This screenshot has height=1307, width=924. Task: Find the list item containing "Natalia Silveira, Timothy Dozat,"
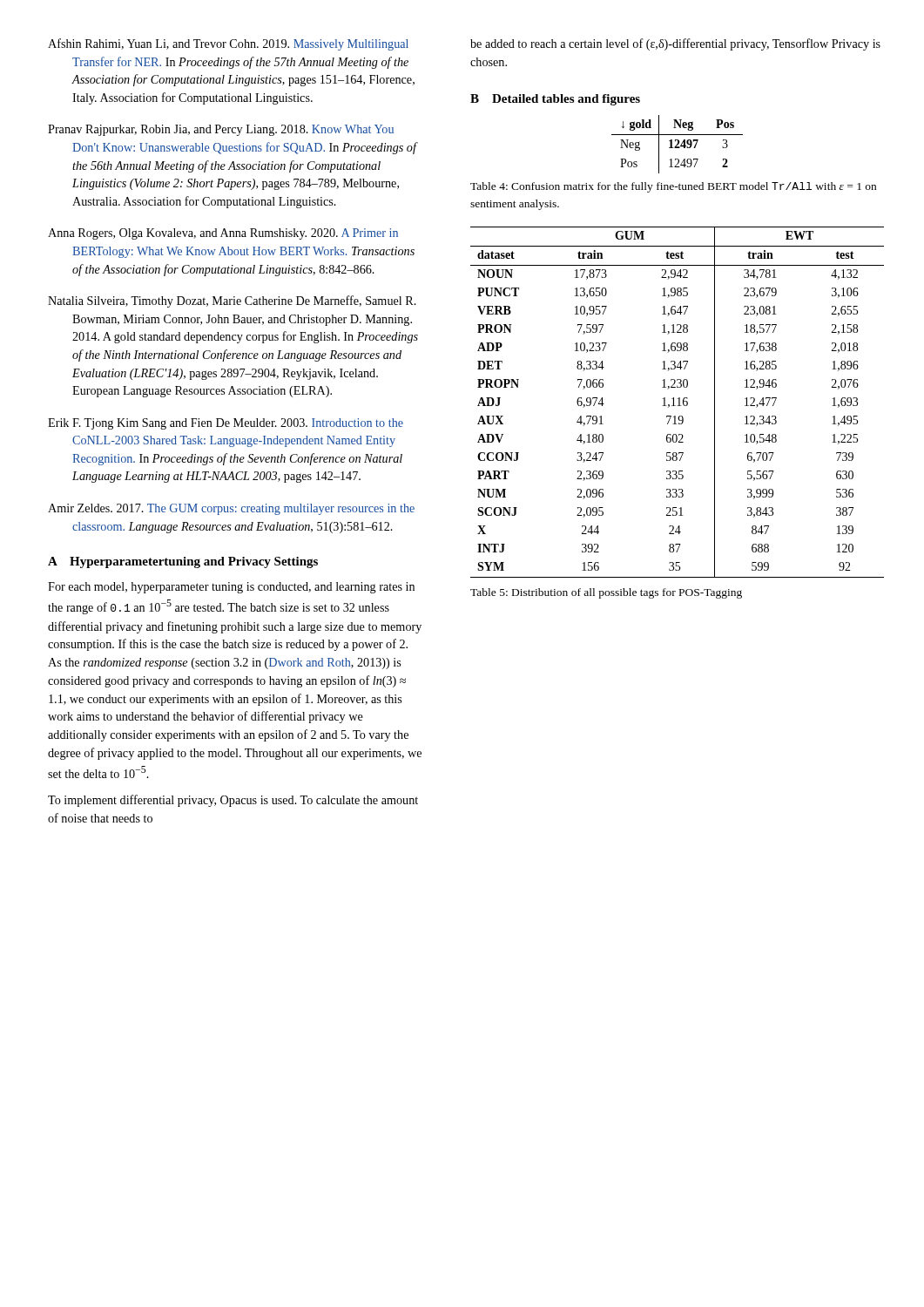tap(233, 346)
